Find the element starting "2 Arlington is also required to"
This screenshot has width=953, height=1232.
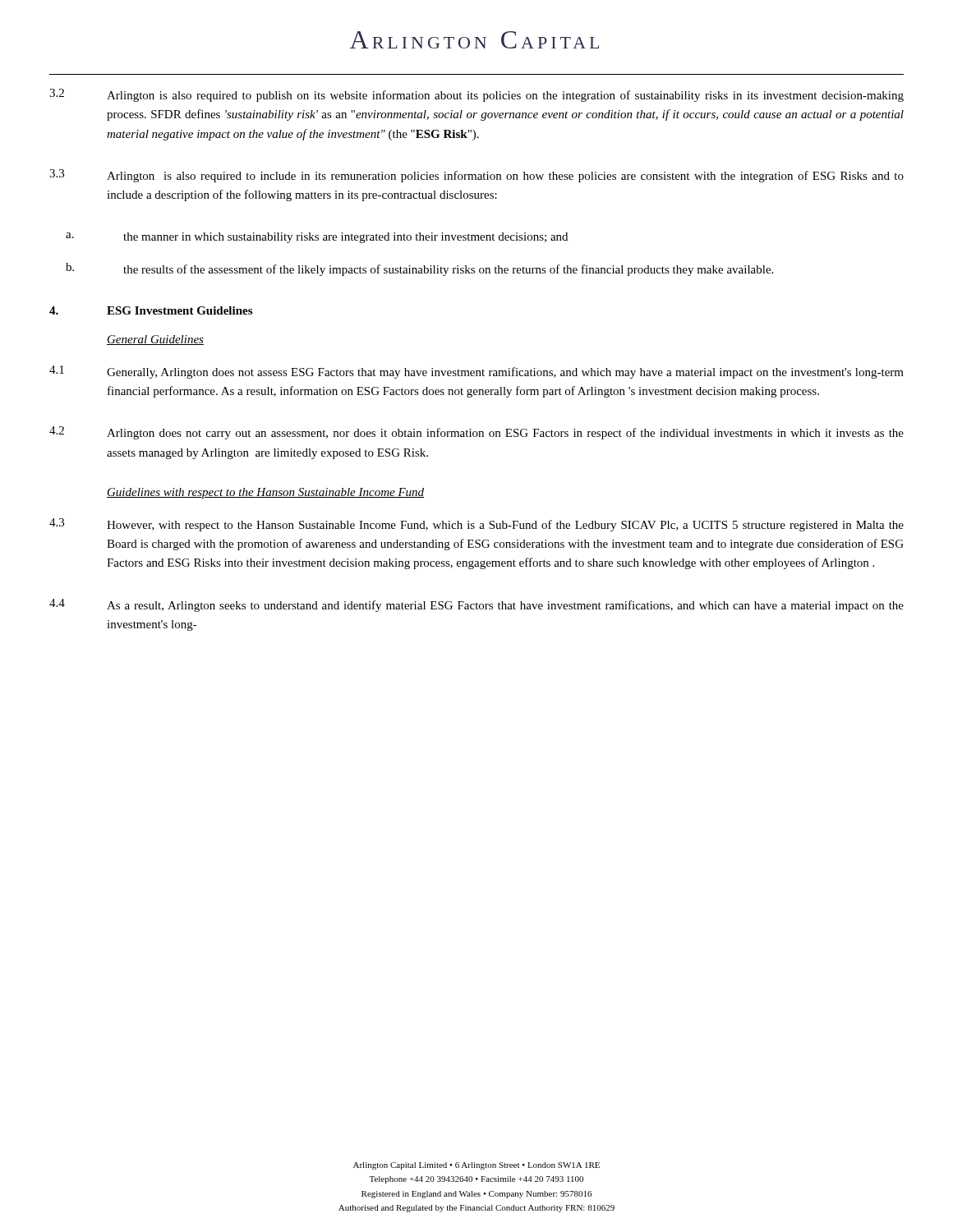pos(476,115)
